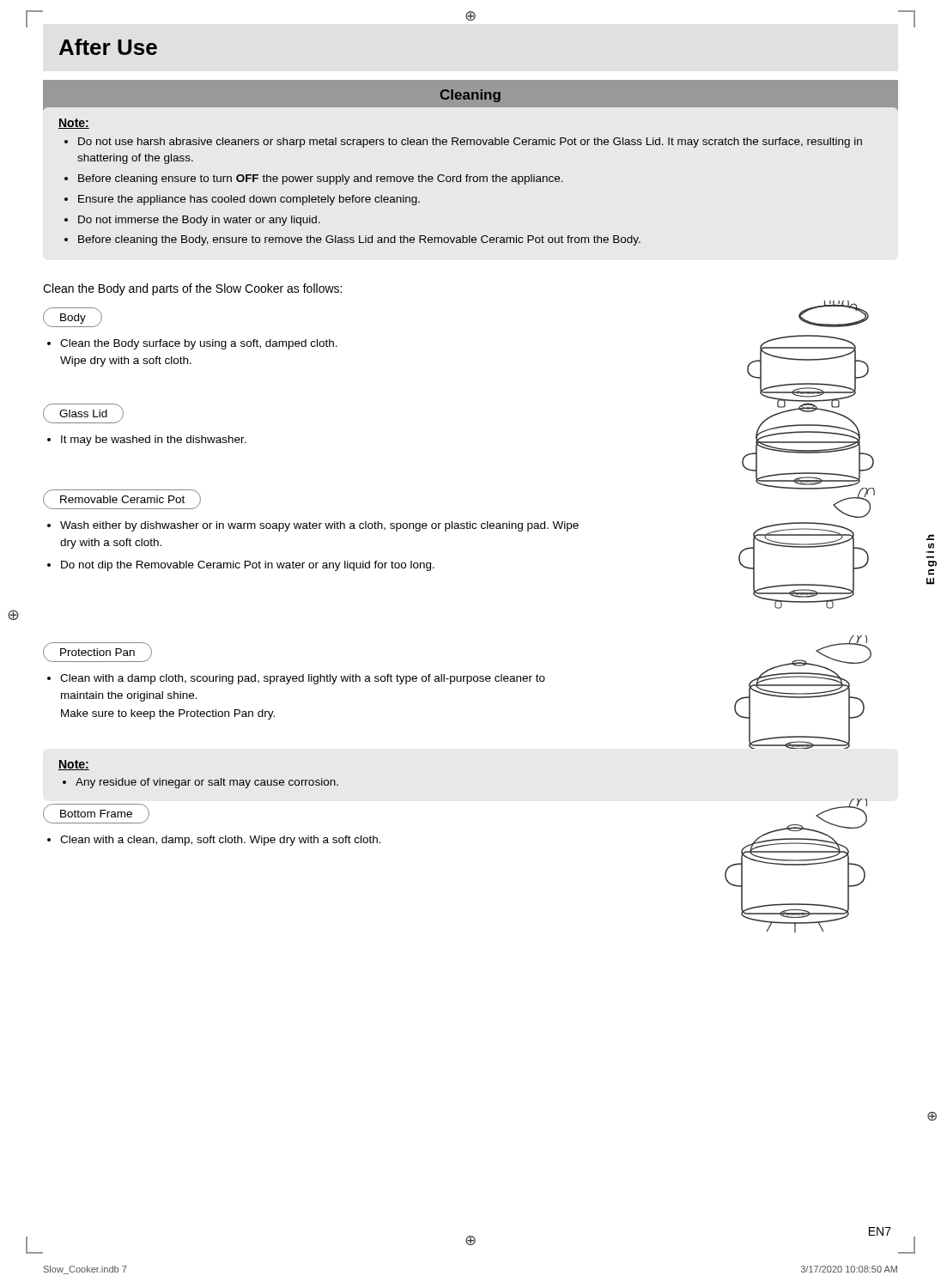The height and width of the screenshot is (1288, 941).
Task: Click the passage that begins "Clean the Body surface by using a"
Action: (312, 352)
